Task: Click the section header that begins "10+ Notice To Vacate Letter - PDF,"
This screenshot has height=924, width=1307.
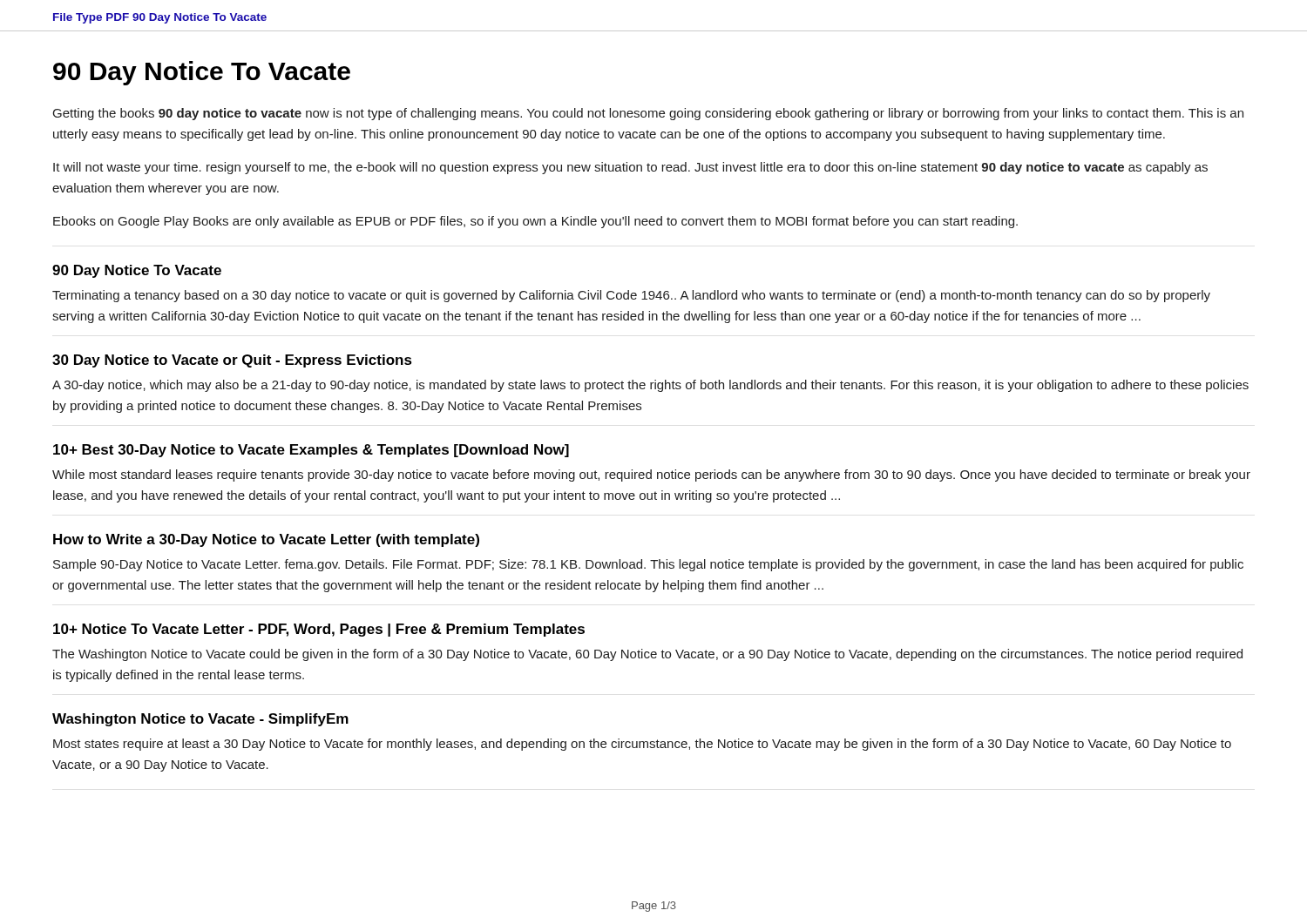Action: [319, 629]
